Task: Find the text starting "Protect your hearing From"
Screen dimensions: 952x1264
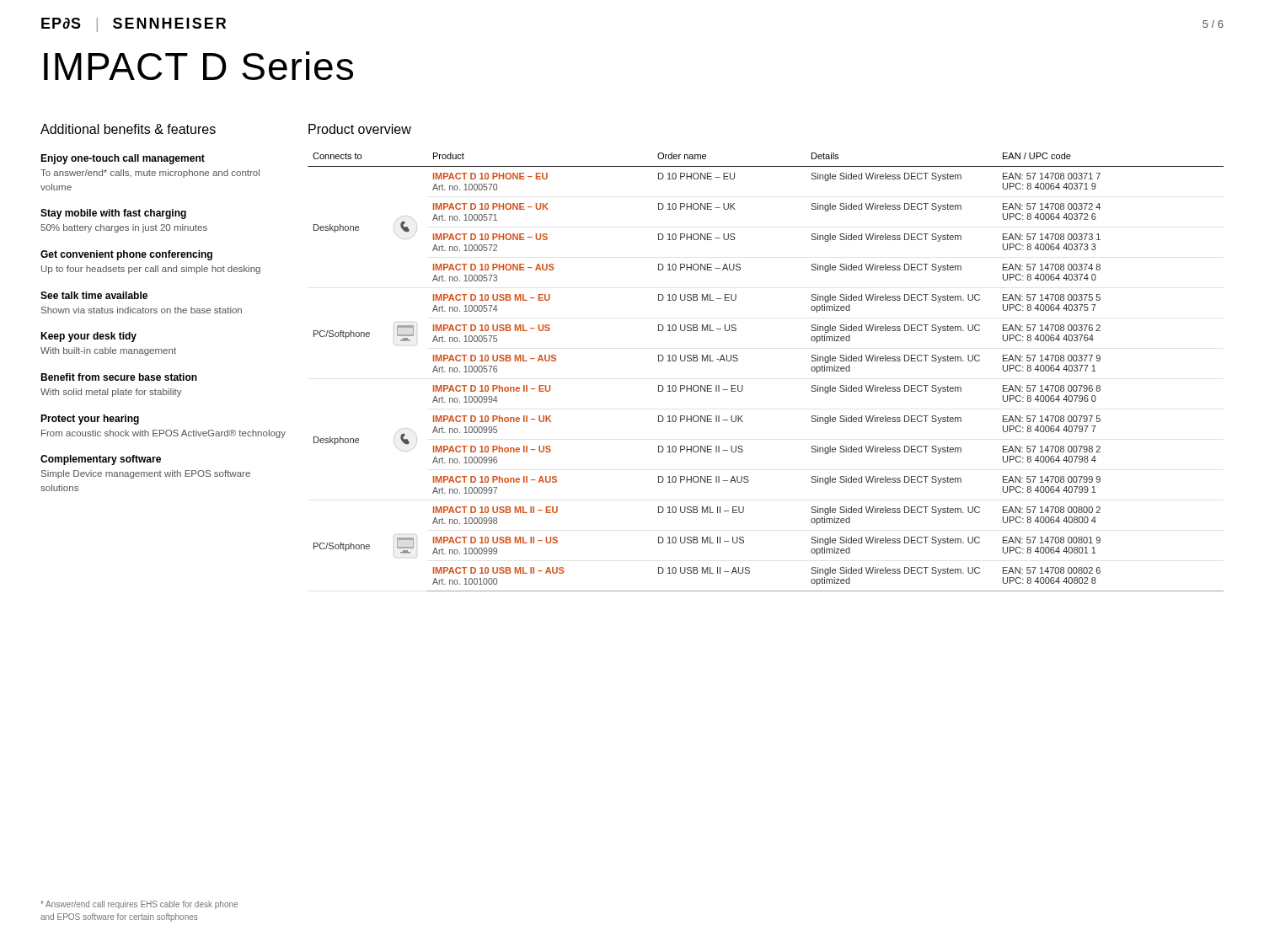Action: click(x=165, y=426)
